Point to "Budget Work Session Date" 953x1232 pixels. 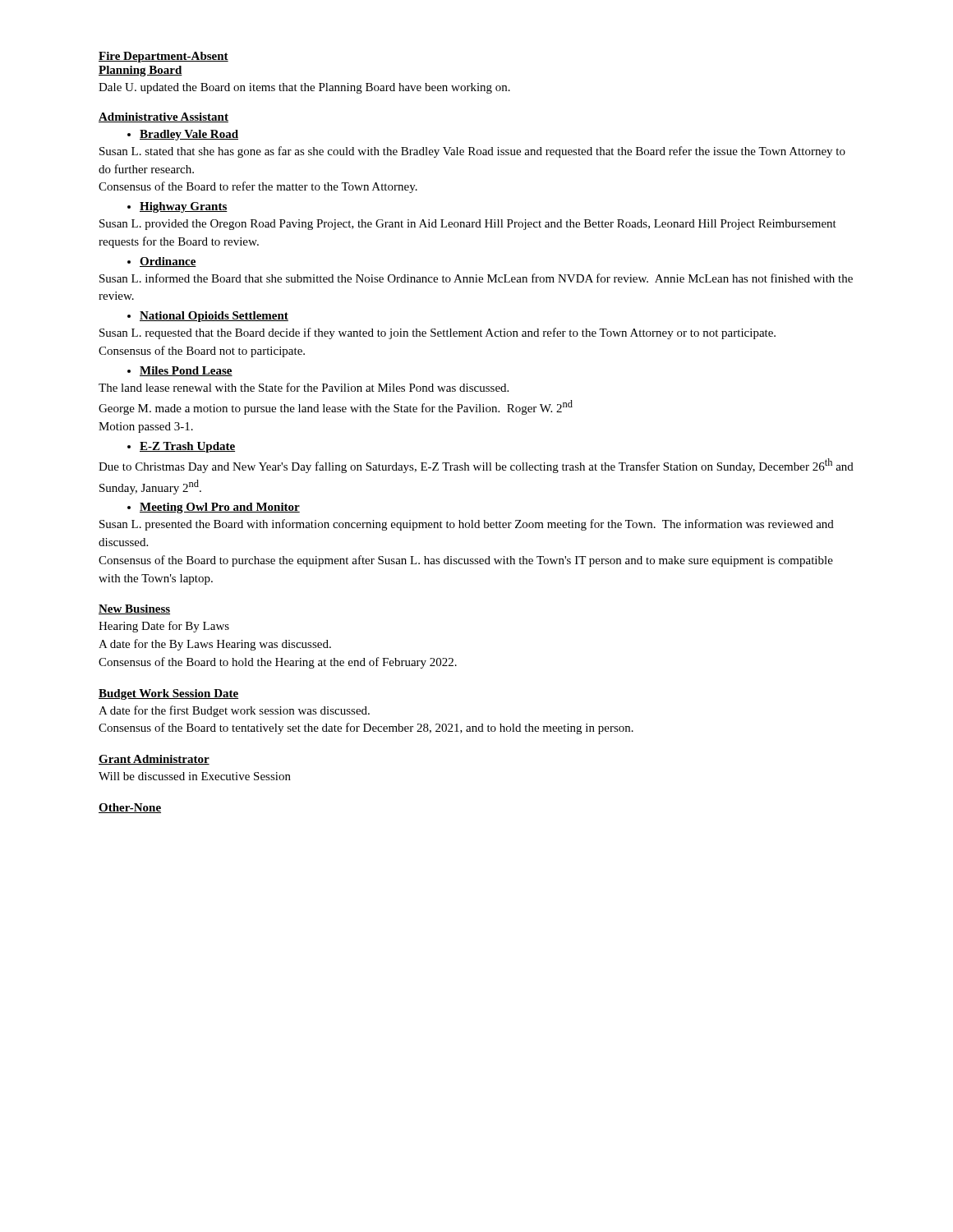pos(168,693)
